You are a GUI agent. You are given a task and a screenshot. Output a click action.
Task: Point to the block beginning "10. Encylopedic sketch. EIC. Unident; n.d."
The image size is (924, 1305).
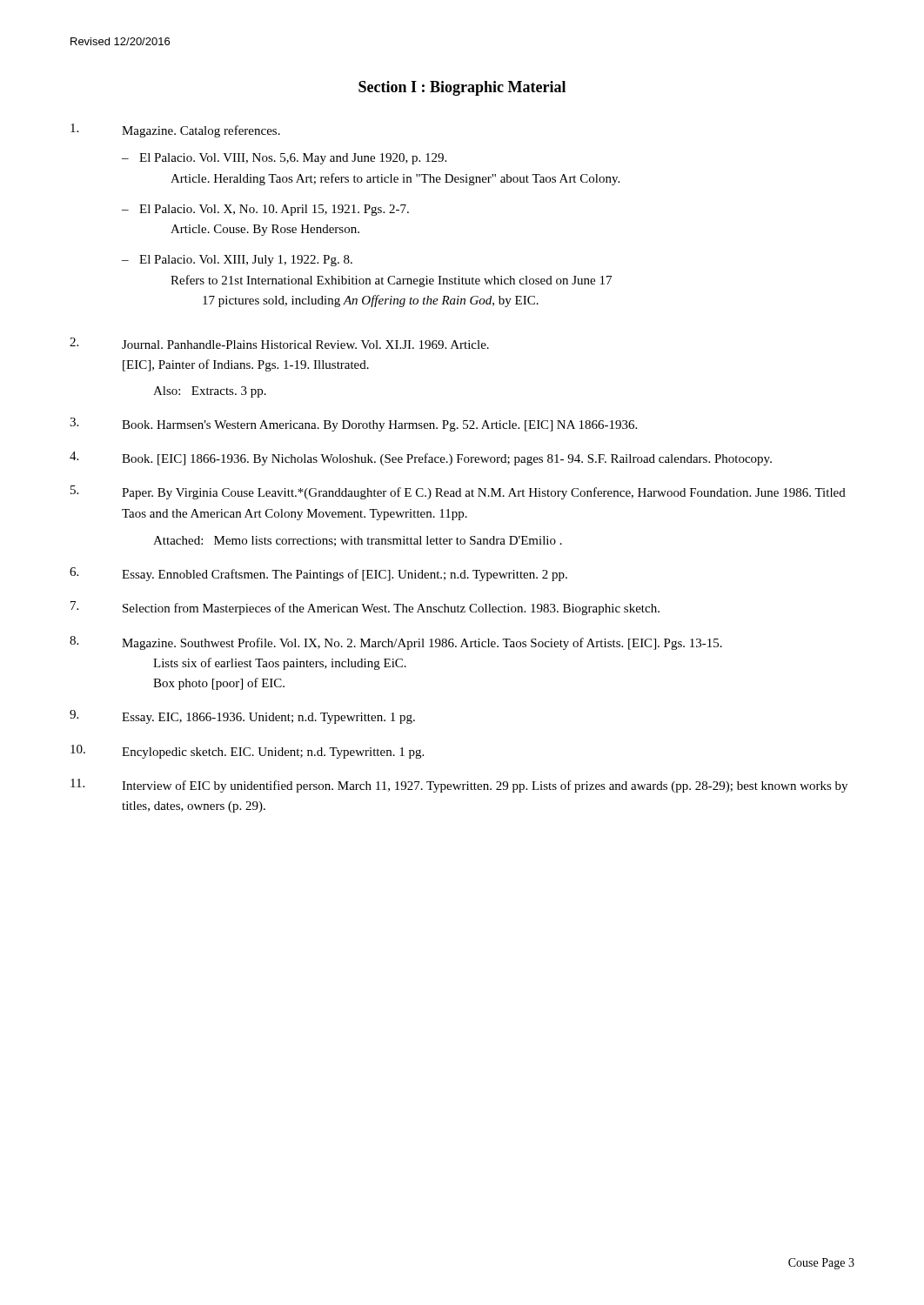[247, 752]
